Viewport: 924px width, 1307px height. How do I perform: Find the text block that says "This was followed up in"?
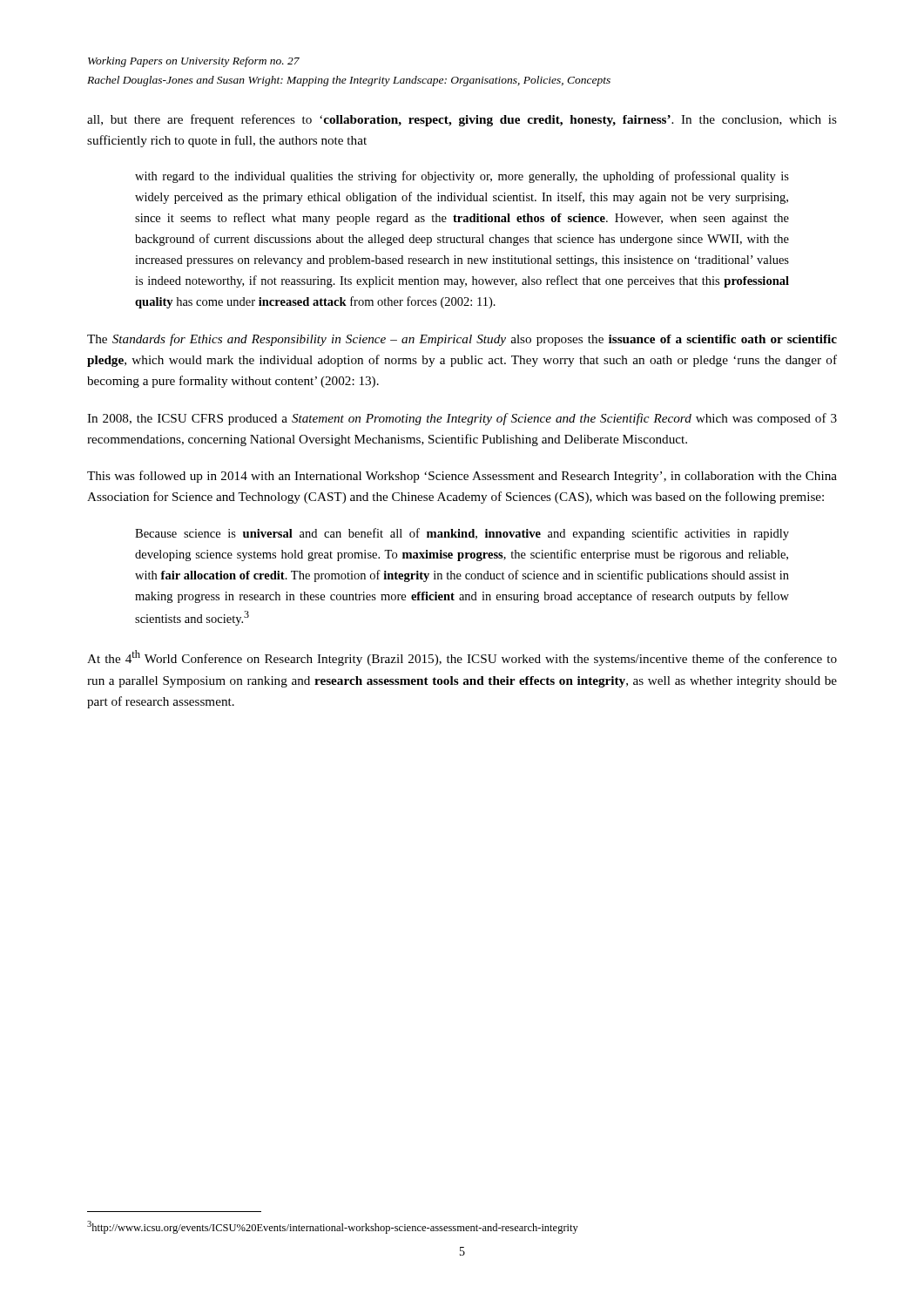(x=462, y=486)
